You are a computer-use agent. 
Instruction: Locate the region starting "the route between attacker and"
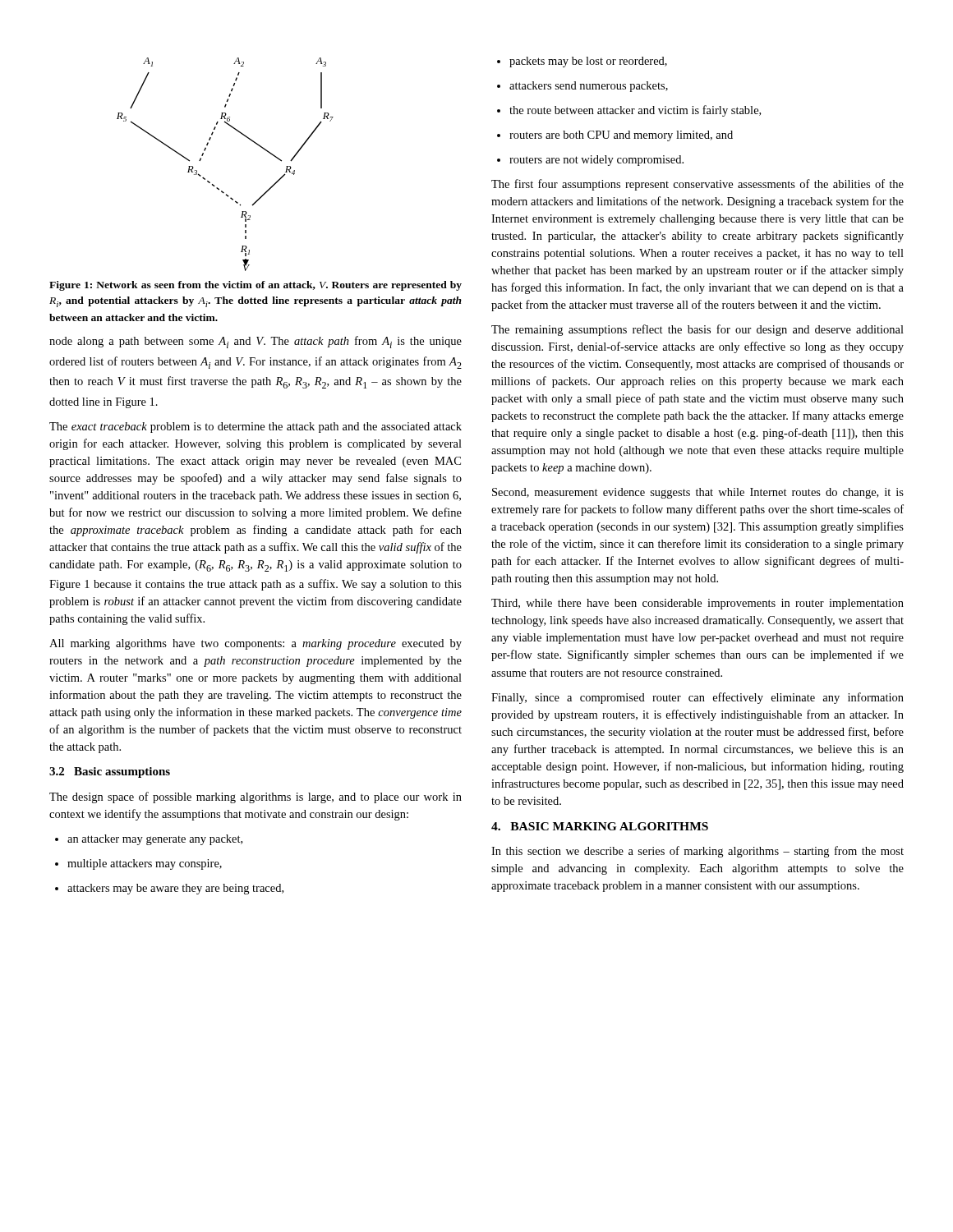[698, 111]
